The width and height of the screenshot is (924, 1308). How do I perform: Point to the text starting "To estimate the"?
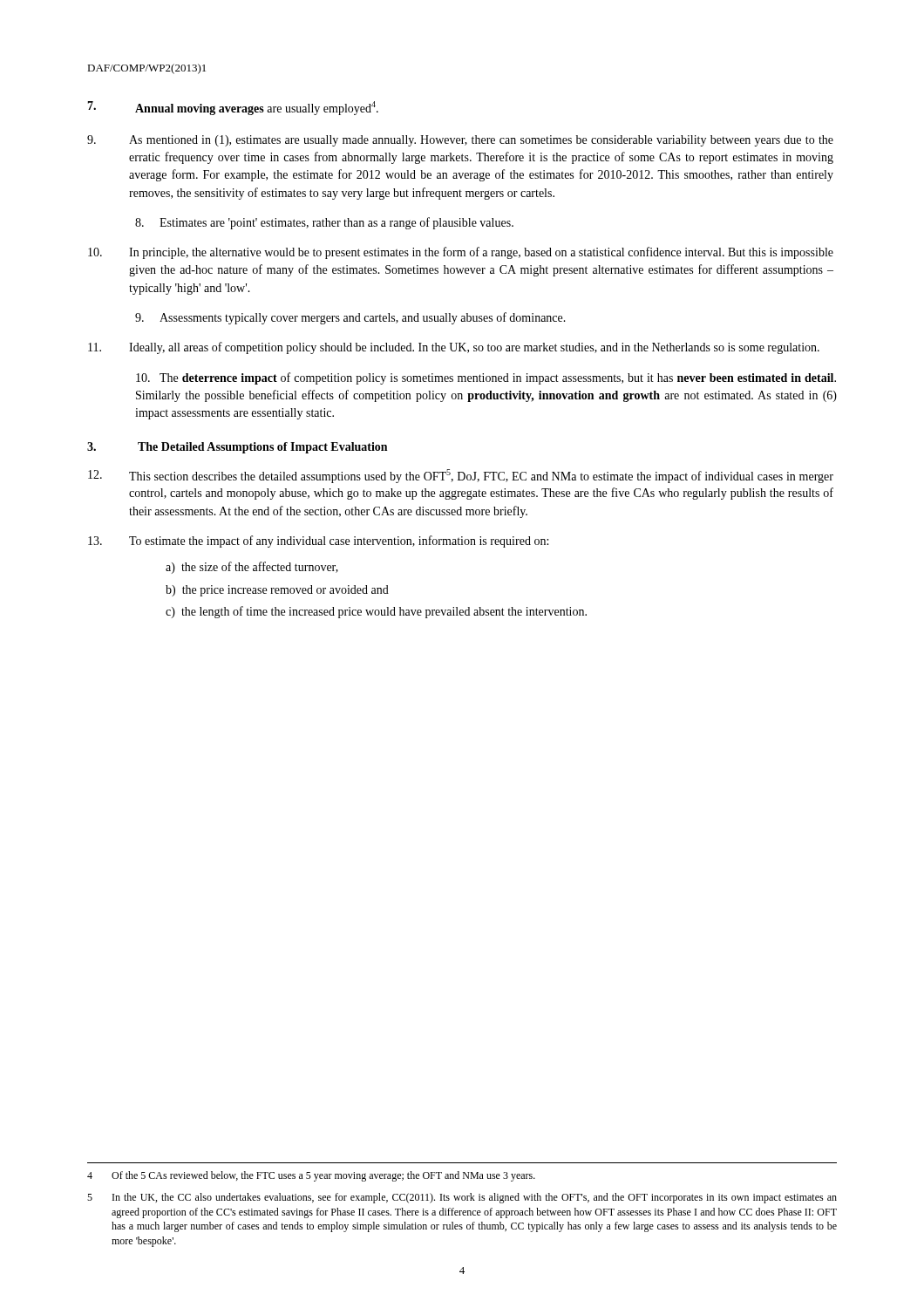coord(460,542)
